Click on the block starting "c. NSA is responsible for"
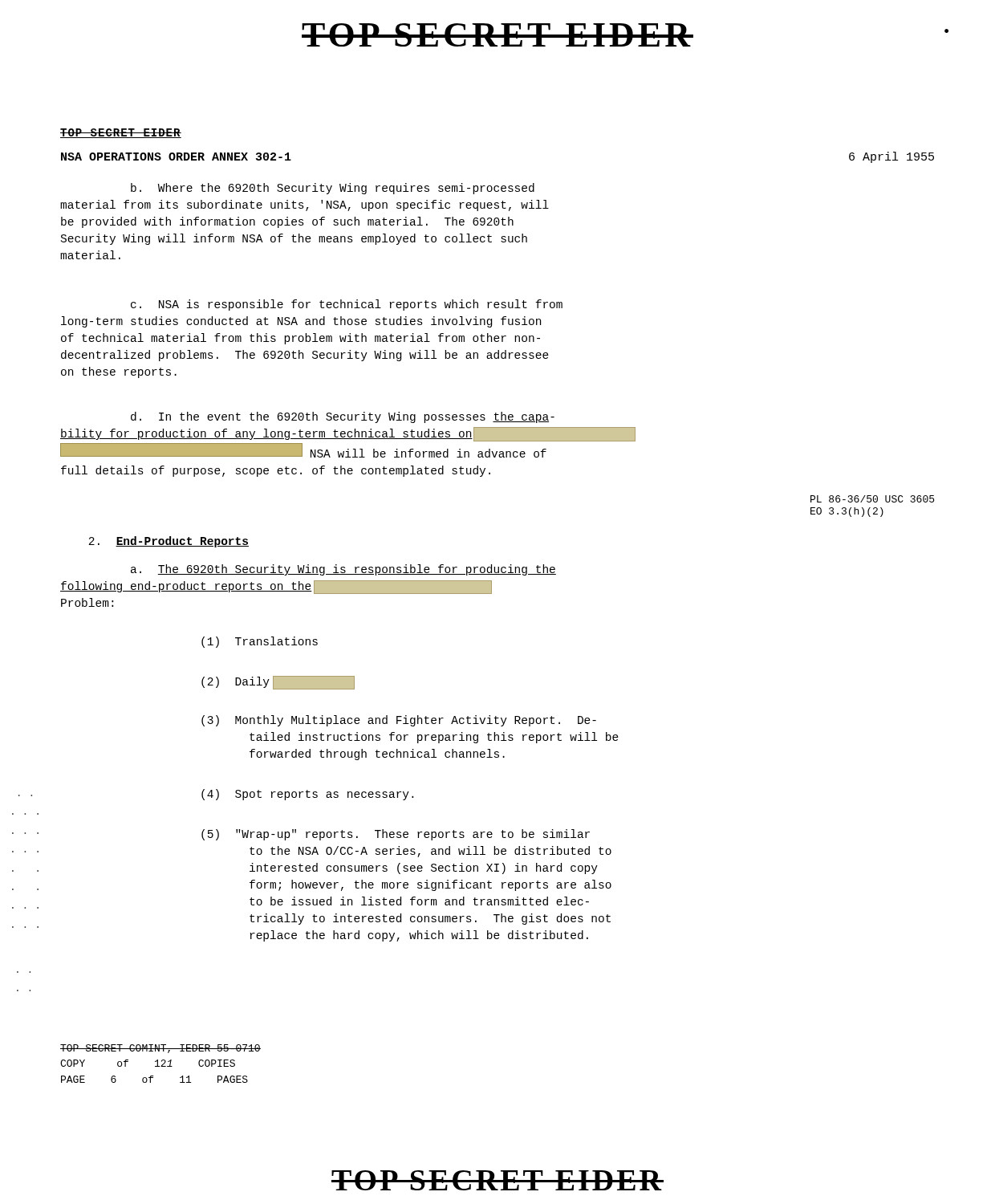 point(312,339)
